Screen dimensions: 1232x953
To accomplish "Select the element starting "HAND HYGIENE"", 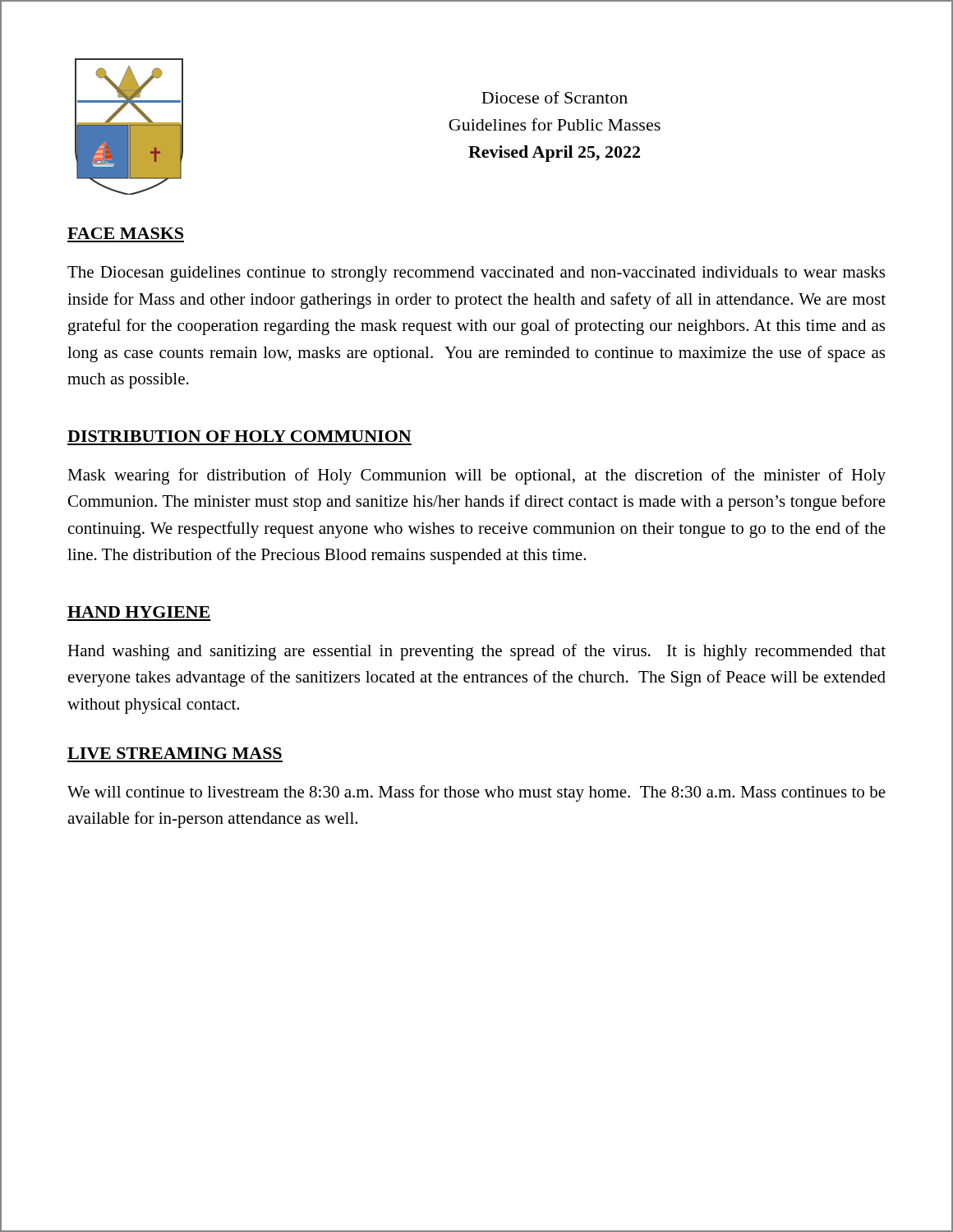I will (139, 611).
